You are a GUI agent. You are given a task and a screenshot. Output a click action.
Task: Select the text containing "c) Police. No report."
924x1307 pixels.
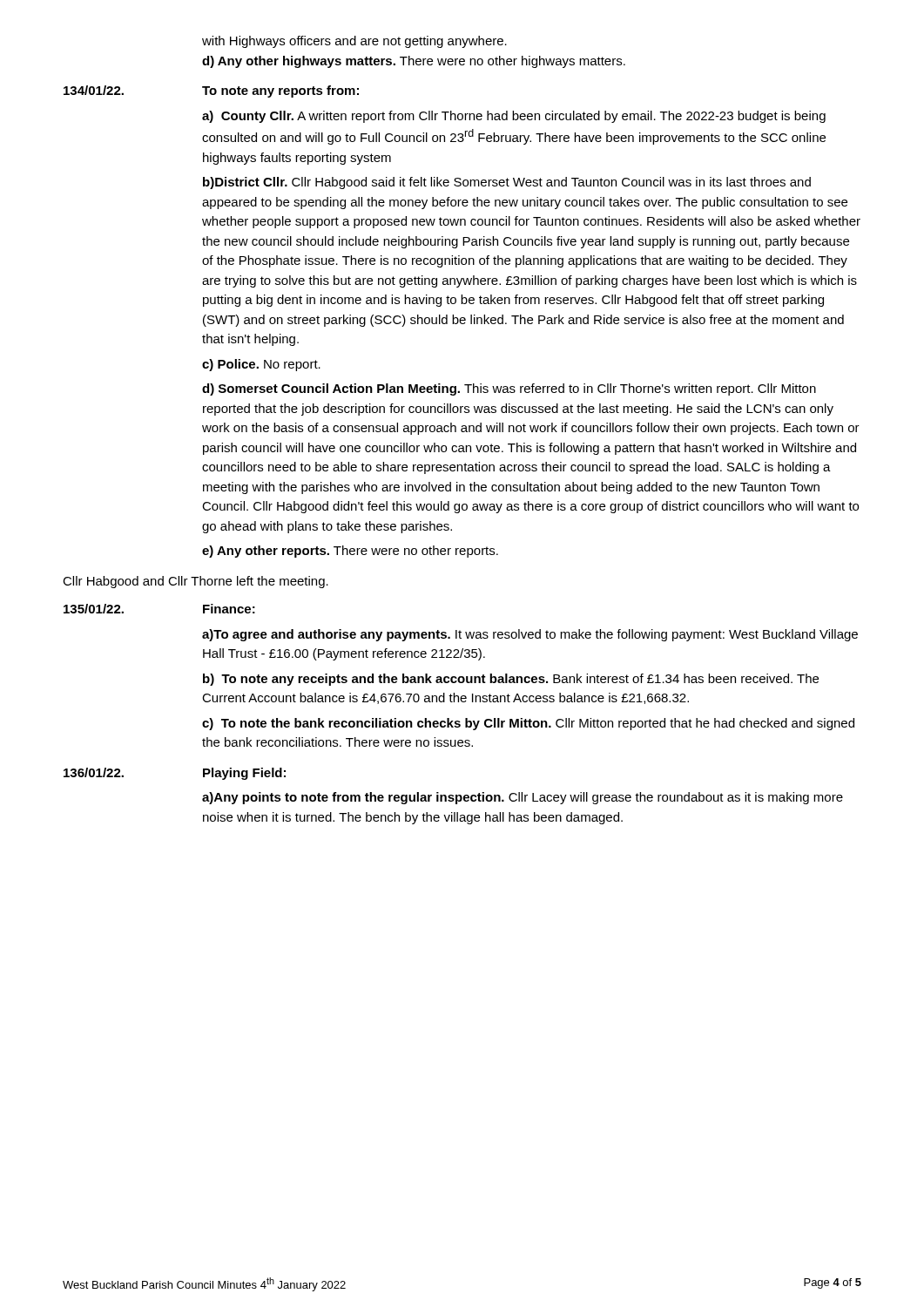262,363
